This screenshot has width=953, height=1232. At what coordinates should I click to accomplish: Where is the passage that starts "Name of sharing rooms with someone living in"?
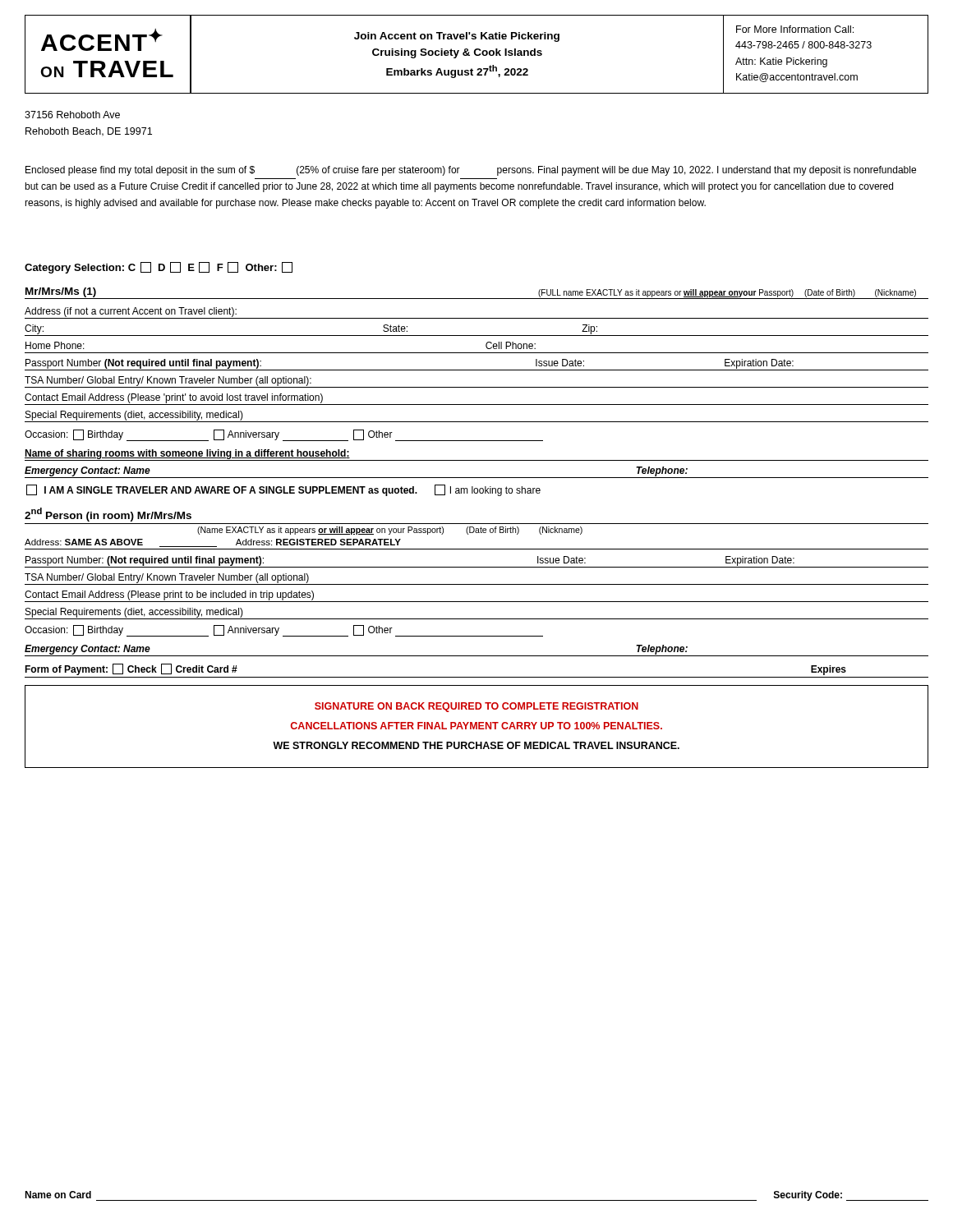coord(476,454)
